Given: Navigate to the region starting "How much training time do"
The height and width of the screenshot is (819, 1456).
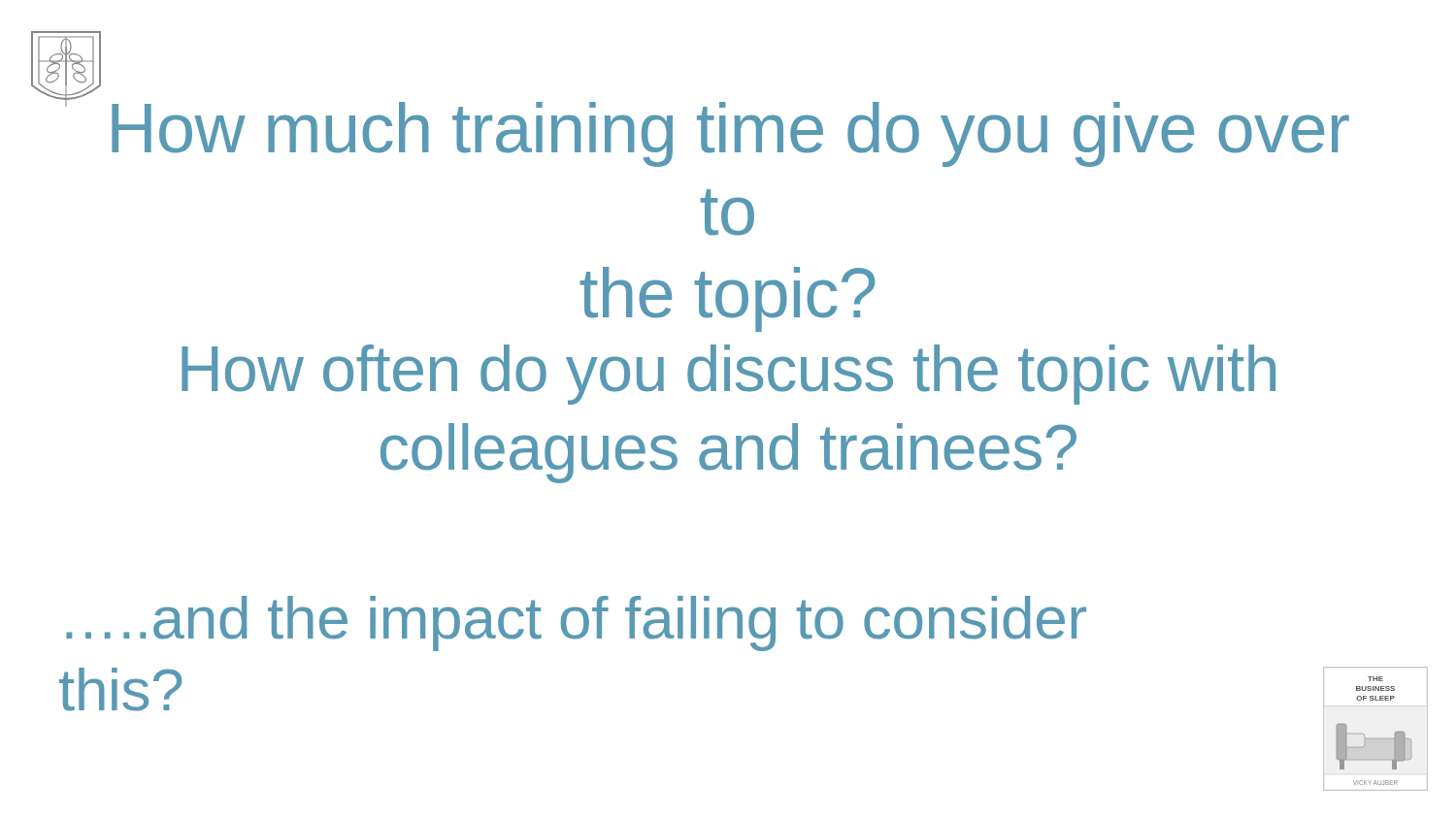Looking at the screenshot, I should pyautogui.click(x=728, y=211).
